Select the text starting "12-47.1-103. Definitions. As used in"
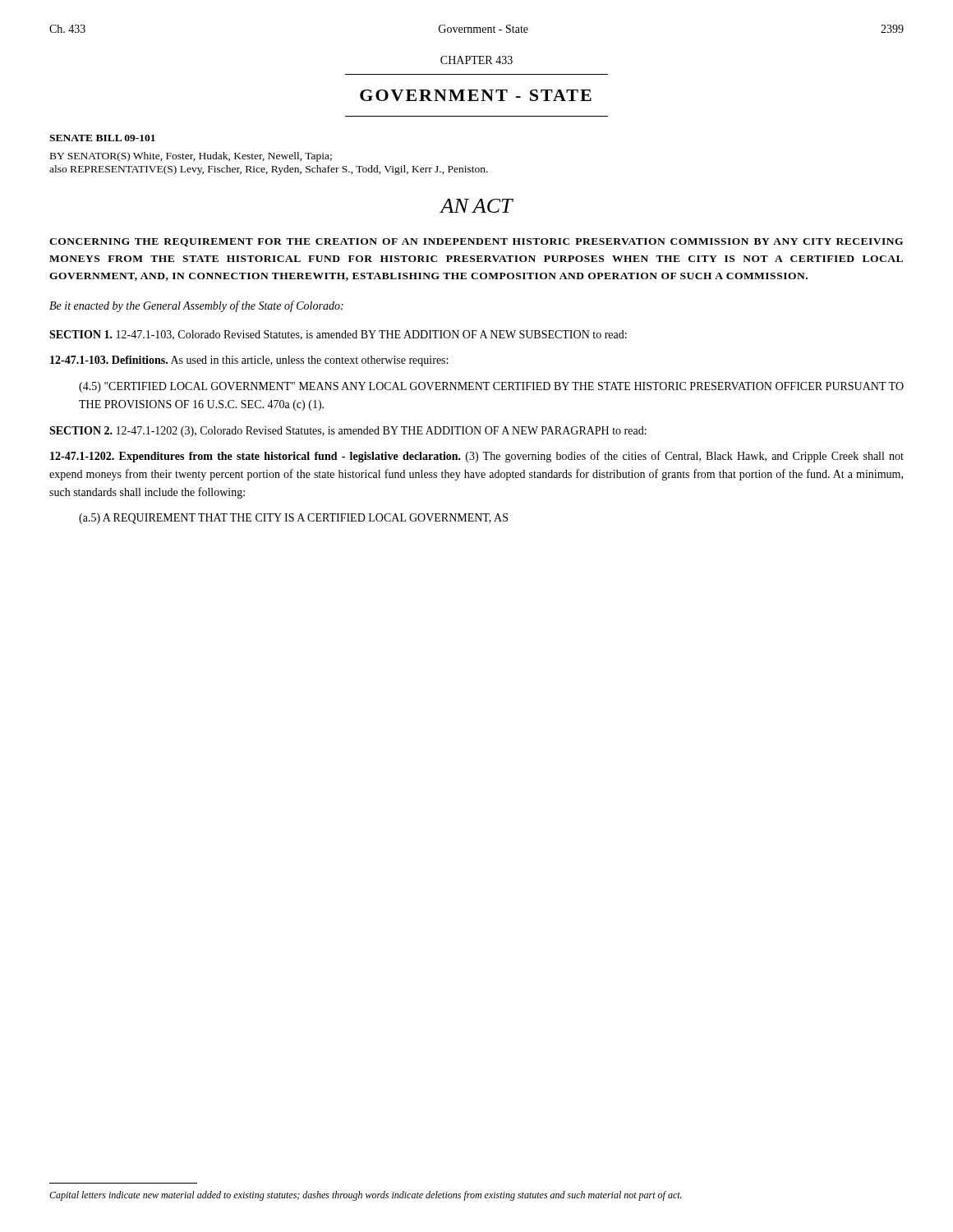The width and height of the screenshot is (953, 1232). [249, 360]
